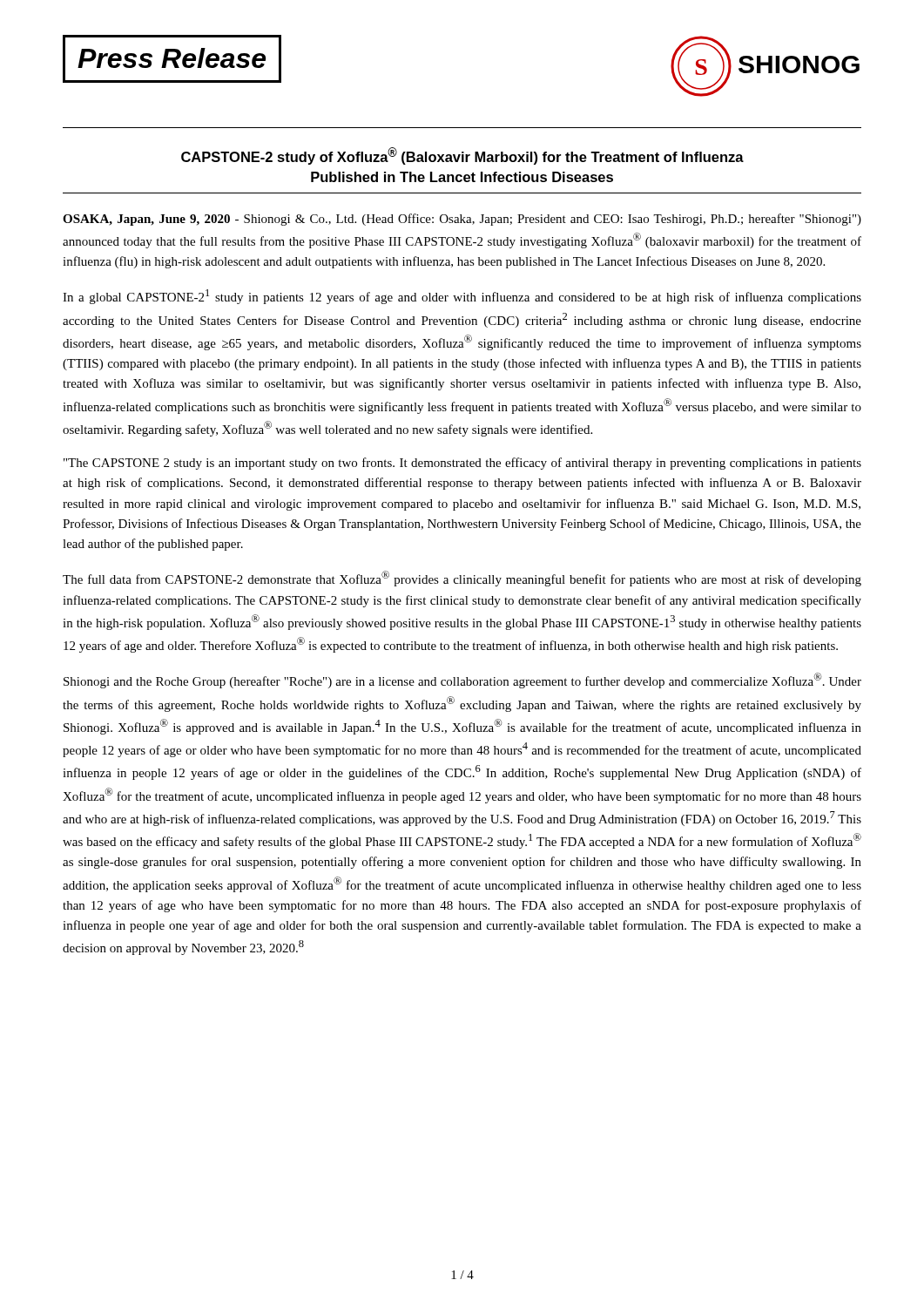Select the block starting "Shionogi and the Roche Group (hereafter"
This screenshot has width=924, height=1307.
462,814
